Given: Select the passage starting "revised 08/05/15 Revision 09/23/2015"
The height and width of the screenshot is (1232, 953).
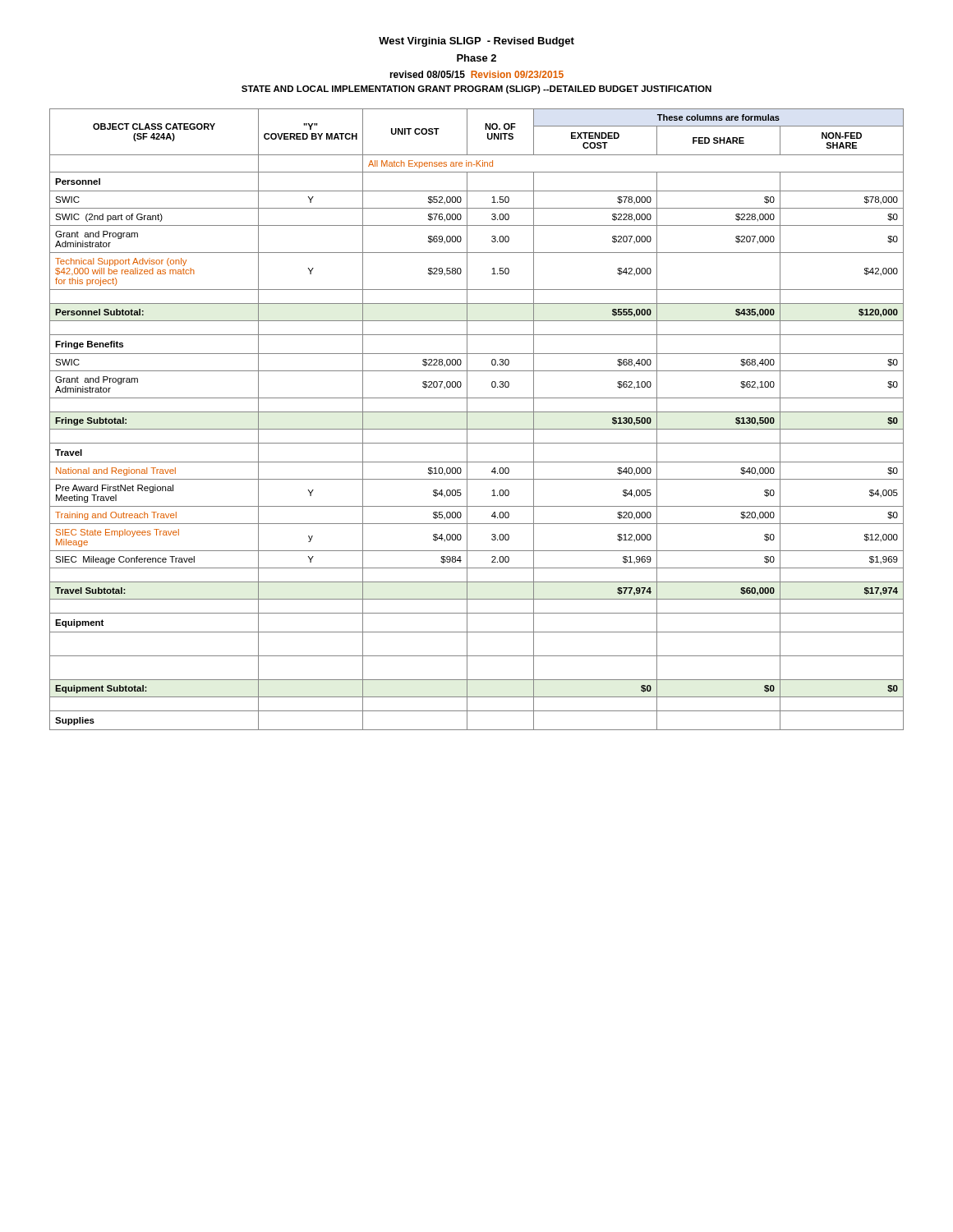Looking at the screenshot, I should (476, 74).
